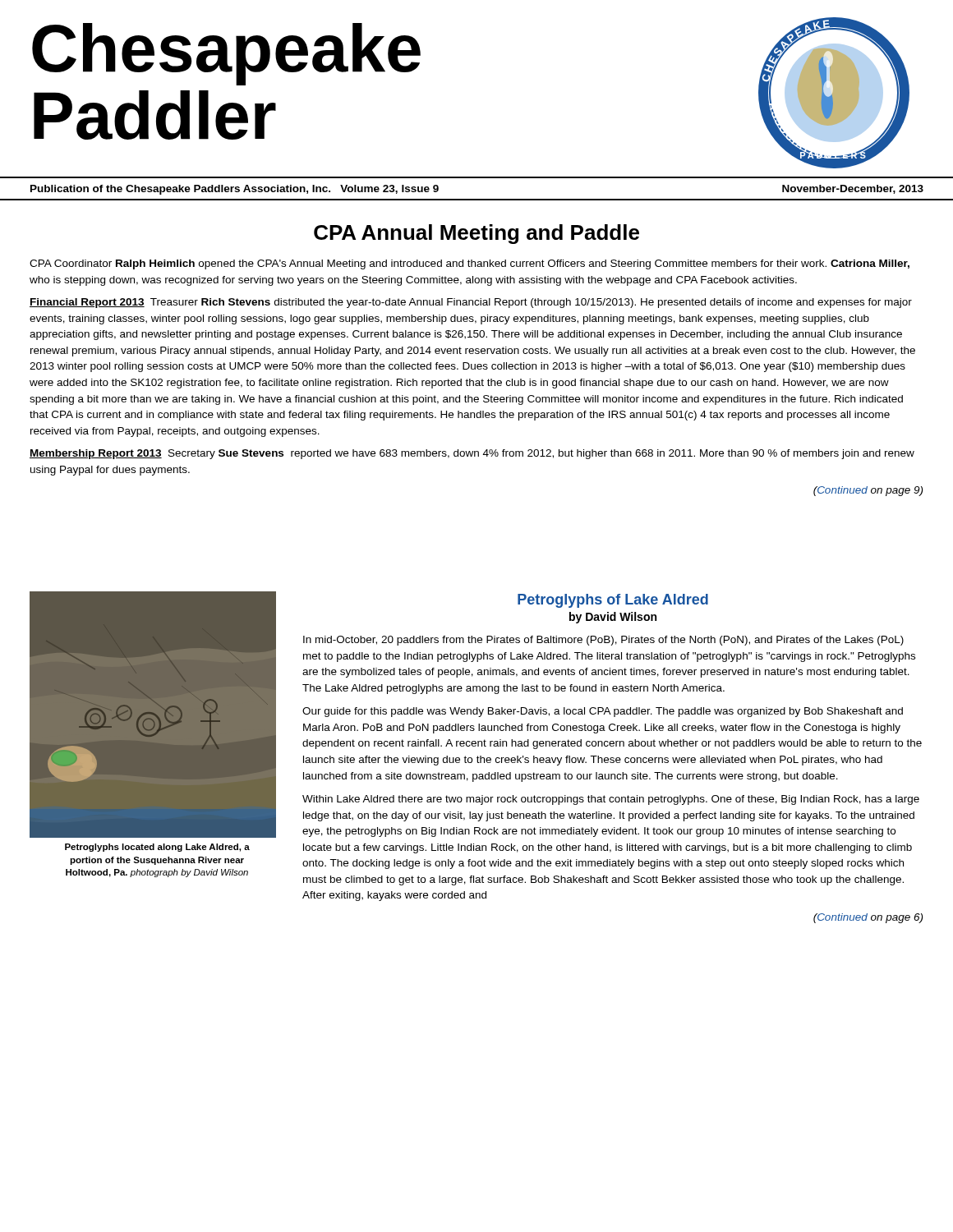Click on the section header containing "Petroglyphs of Lake Aldred"
The height and width of the screenshot is (1232, 953).
613,600
